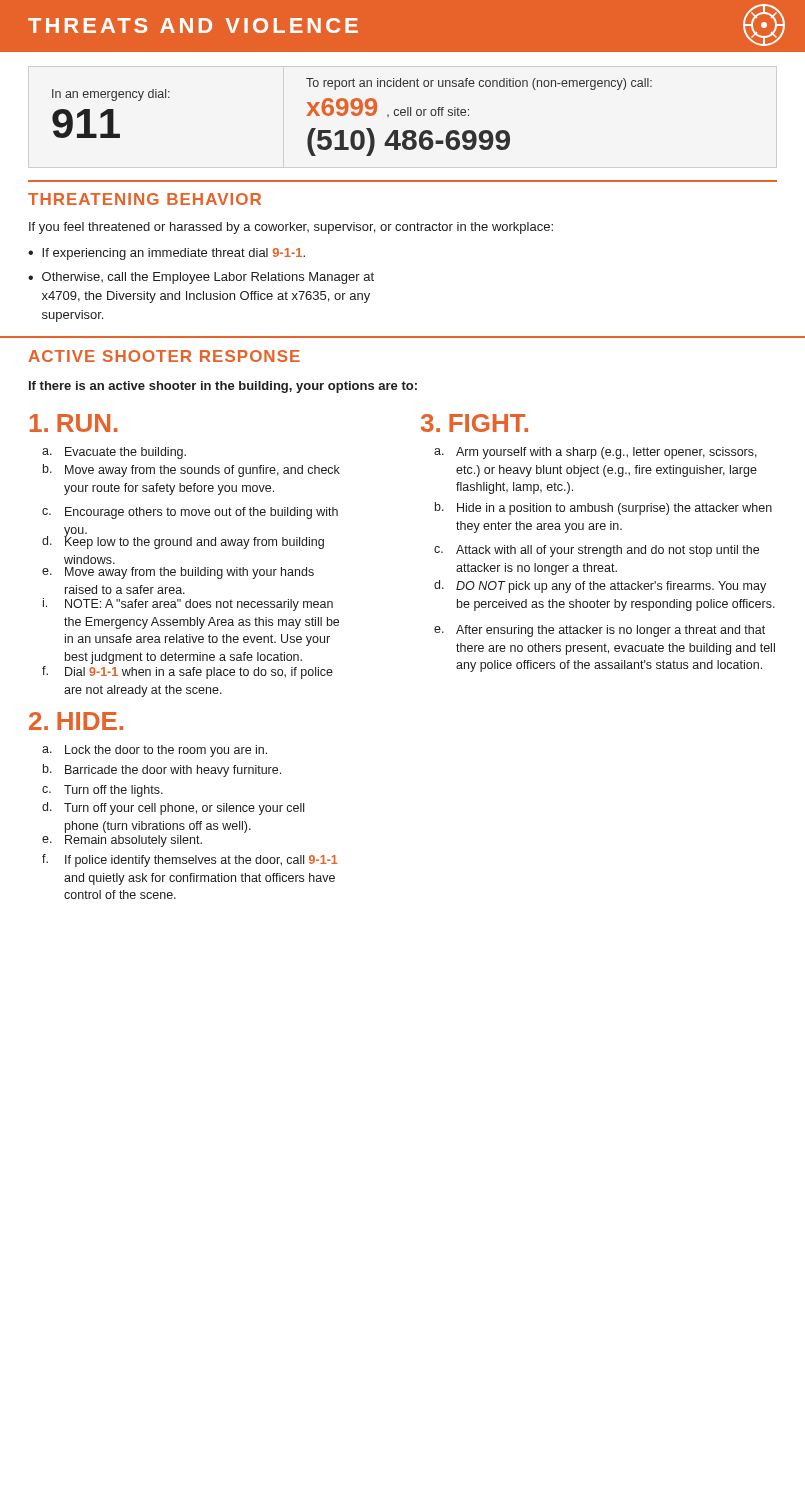Find the block on this page that starts "f. If police identify themselves at"
The width and height of the screenshot is (805, 1500).
pyautogui.click(x=195, y=878)
